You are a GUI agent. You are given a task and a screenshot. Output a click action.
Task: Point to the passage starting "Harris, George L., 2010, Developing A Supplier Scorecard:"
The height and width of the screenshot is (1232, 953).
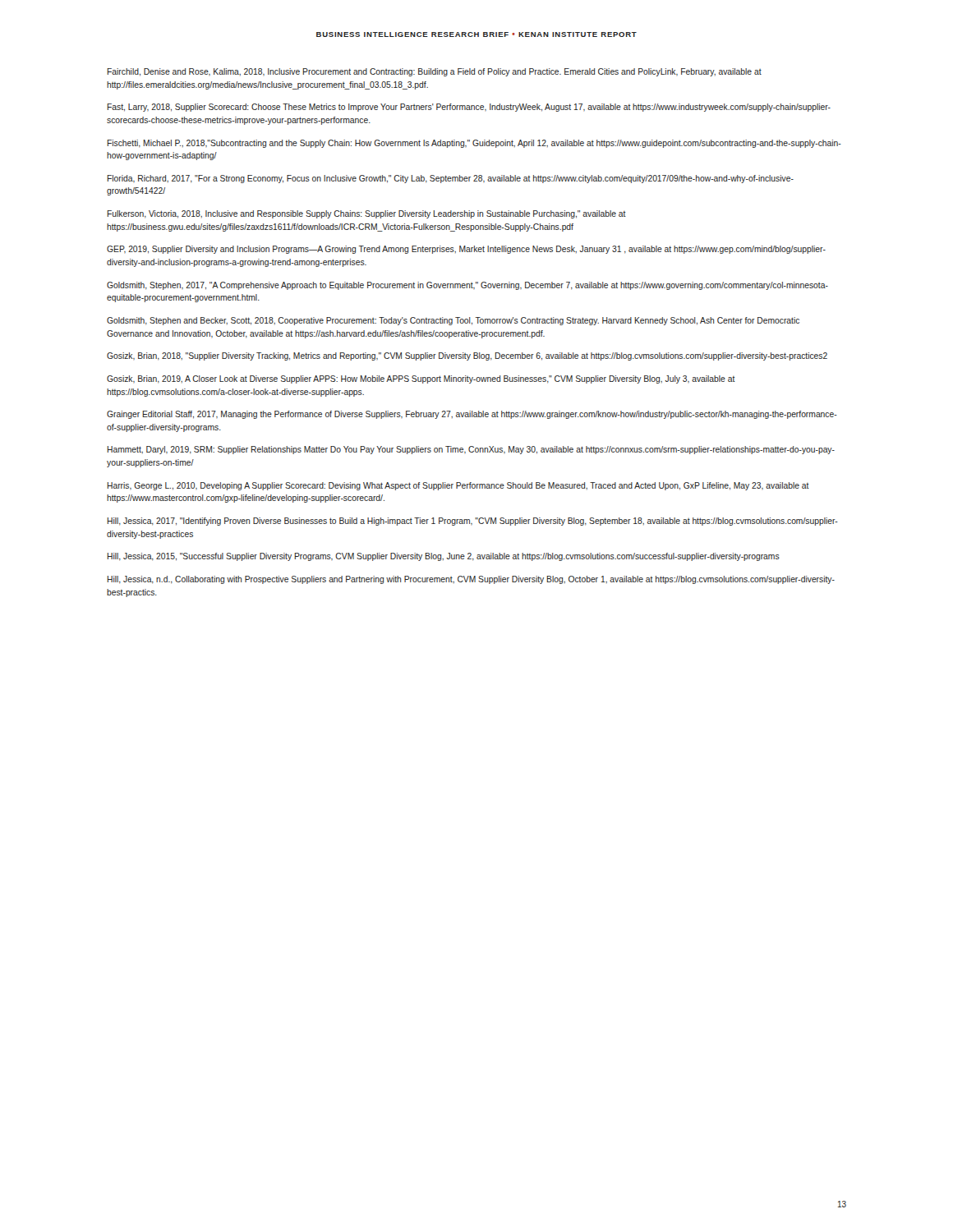click(x=458, y=492)
